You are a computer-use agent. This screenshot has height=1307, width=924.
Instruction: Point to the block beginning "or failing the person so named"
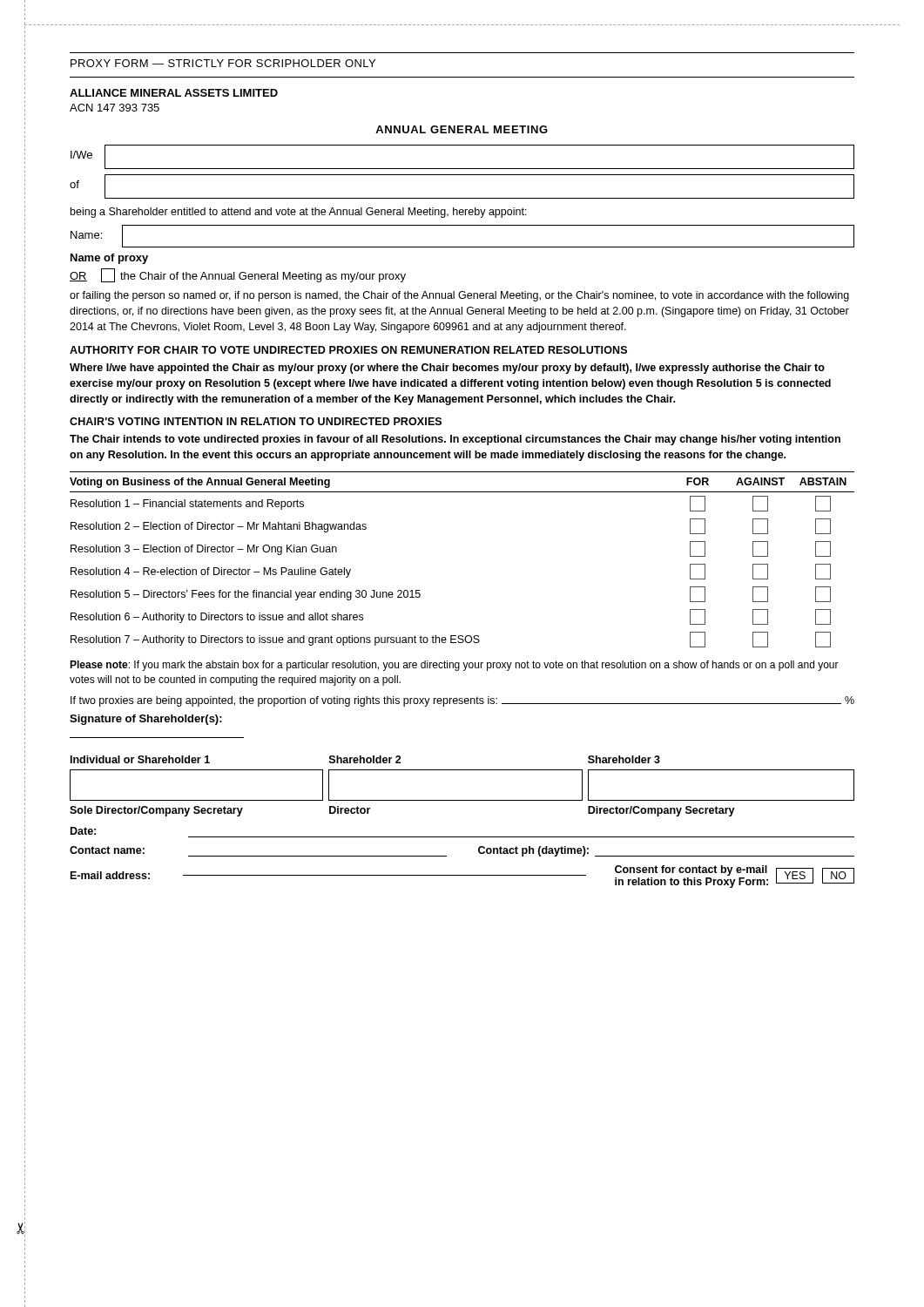pyautogui.click(x=462, y=311)
